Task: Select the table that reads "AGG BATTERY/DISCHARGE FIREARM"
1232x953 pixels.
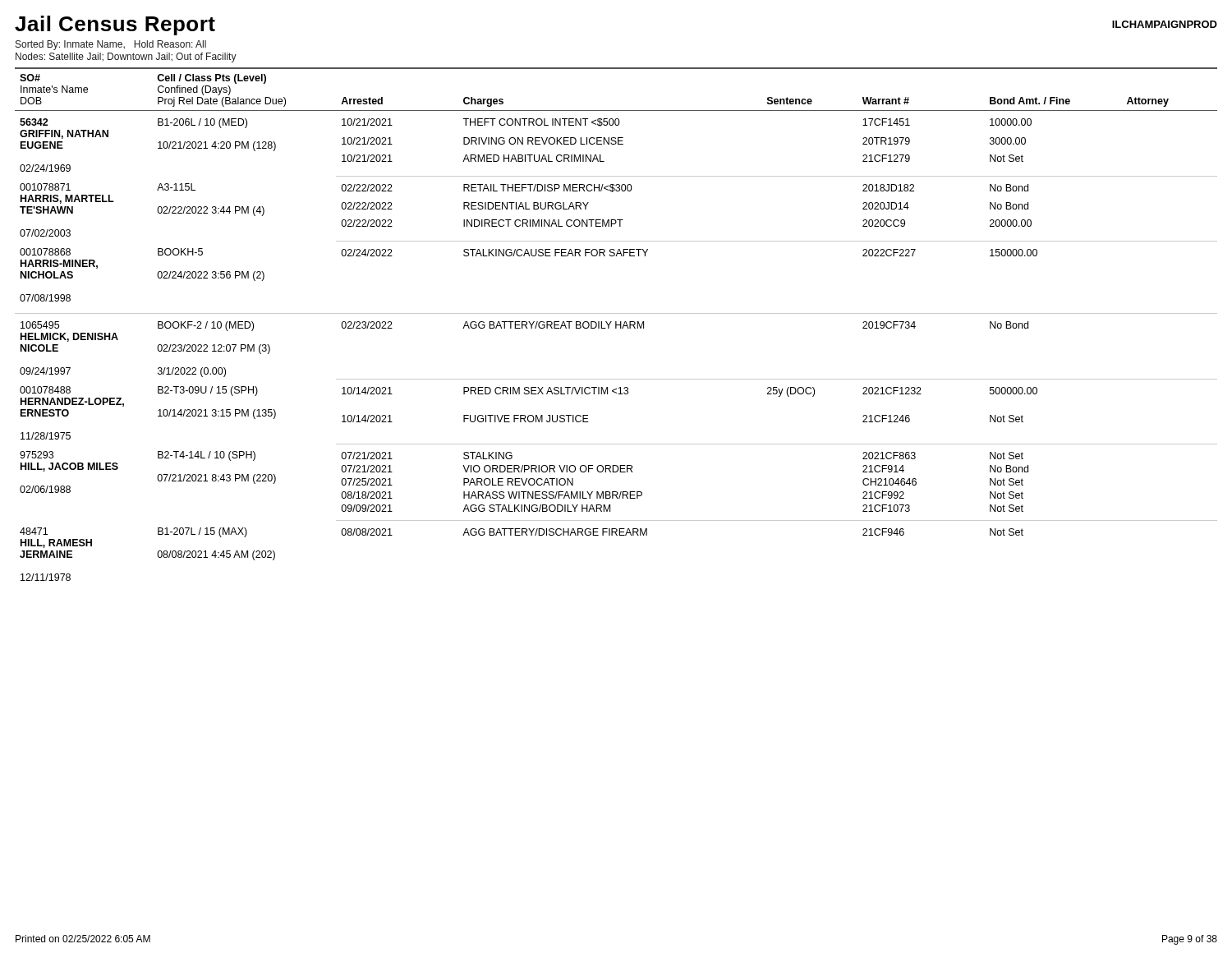Action: pyautogui.click(x=616, y=326)
